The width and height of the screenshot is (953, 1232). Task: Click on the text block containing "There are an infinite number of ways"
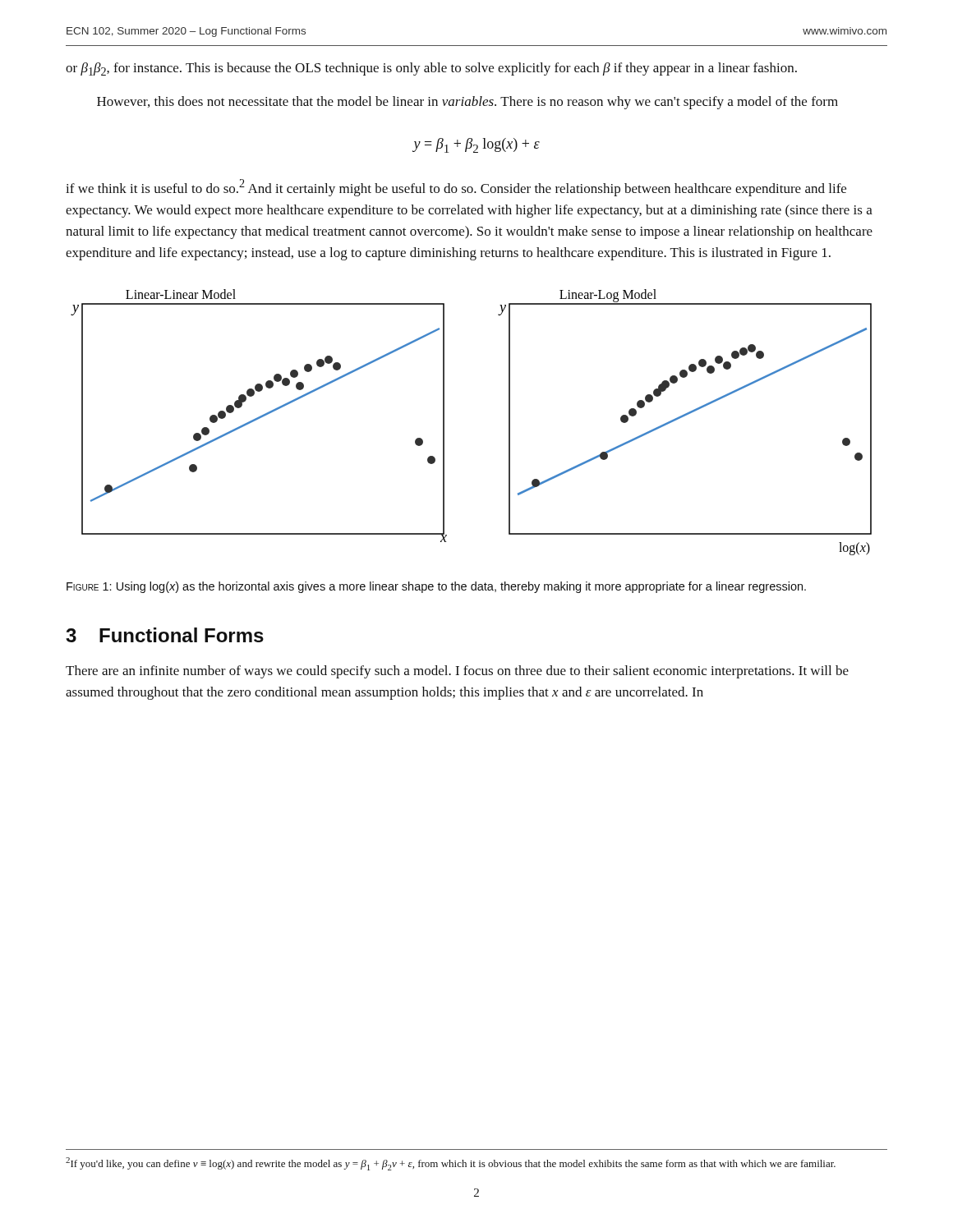[x=457, y=682]
